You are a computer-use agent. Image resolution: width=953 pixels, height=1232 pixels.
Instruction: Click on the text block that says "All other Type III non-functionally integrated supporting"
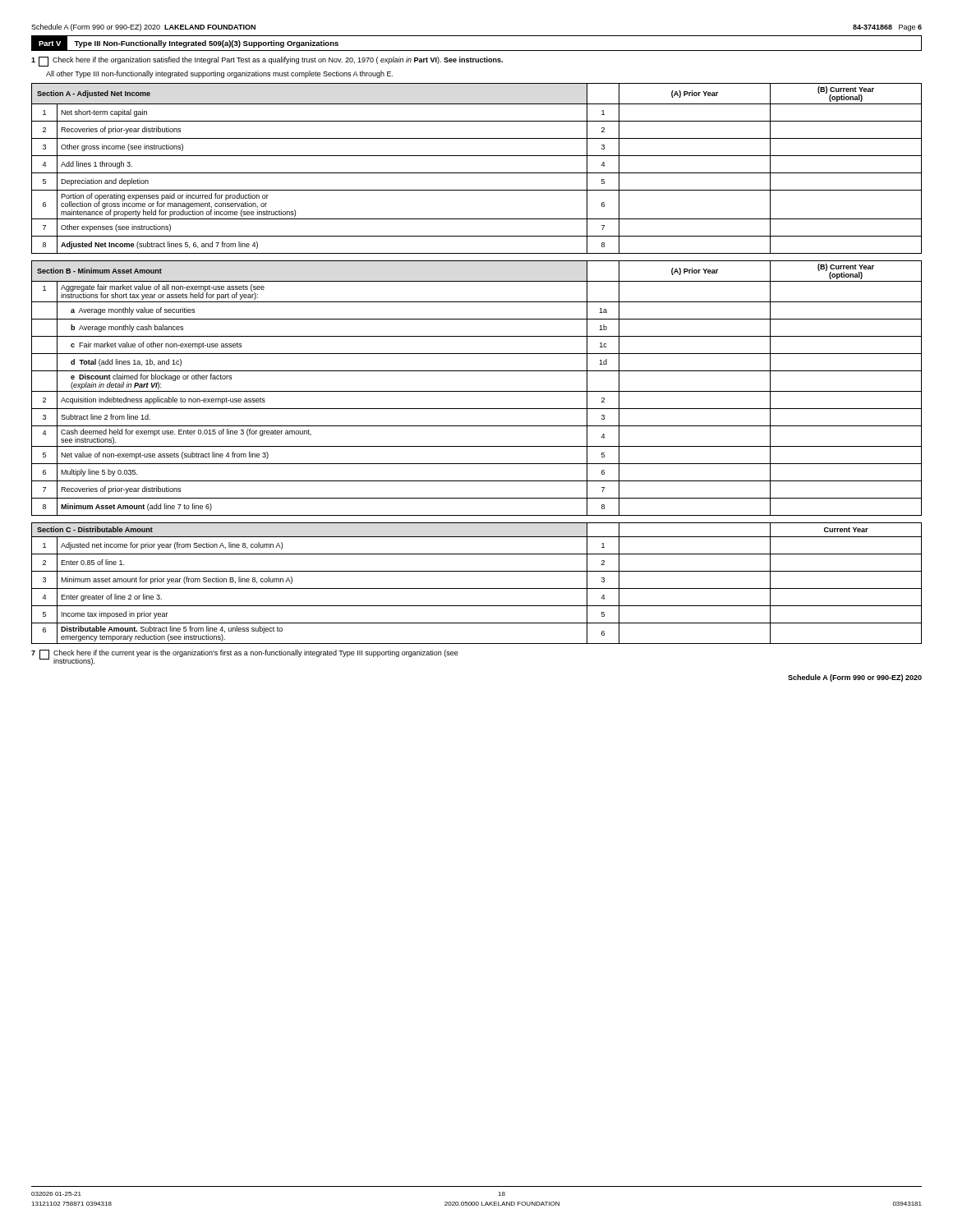[x=220, y=74]
